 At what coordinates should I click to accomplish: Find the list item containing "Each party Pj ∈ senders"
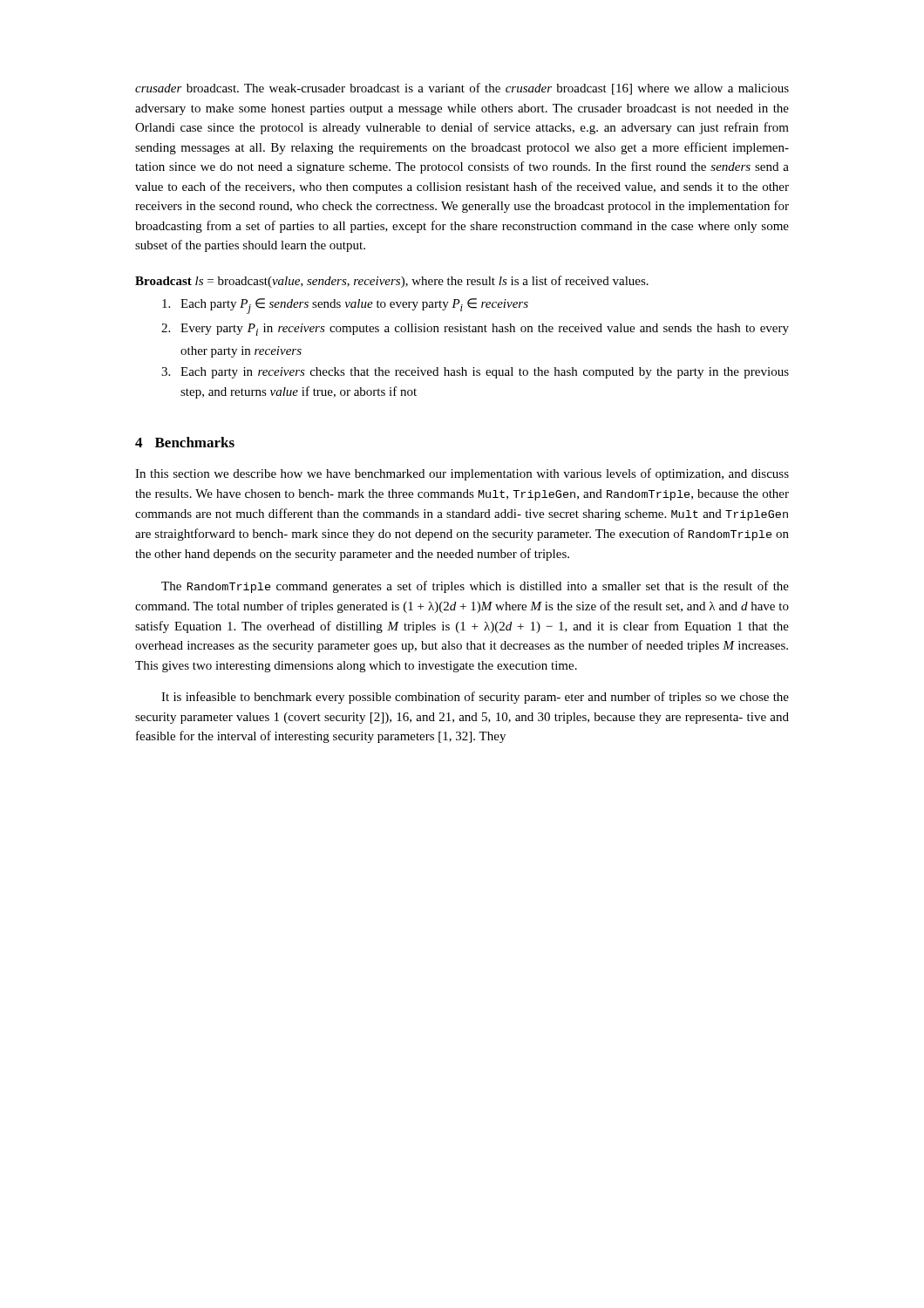point(475,305)
